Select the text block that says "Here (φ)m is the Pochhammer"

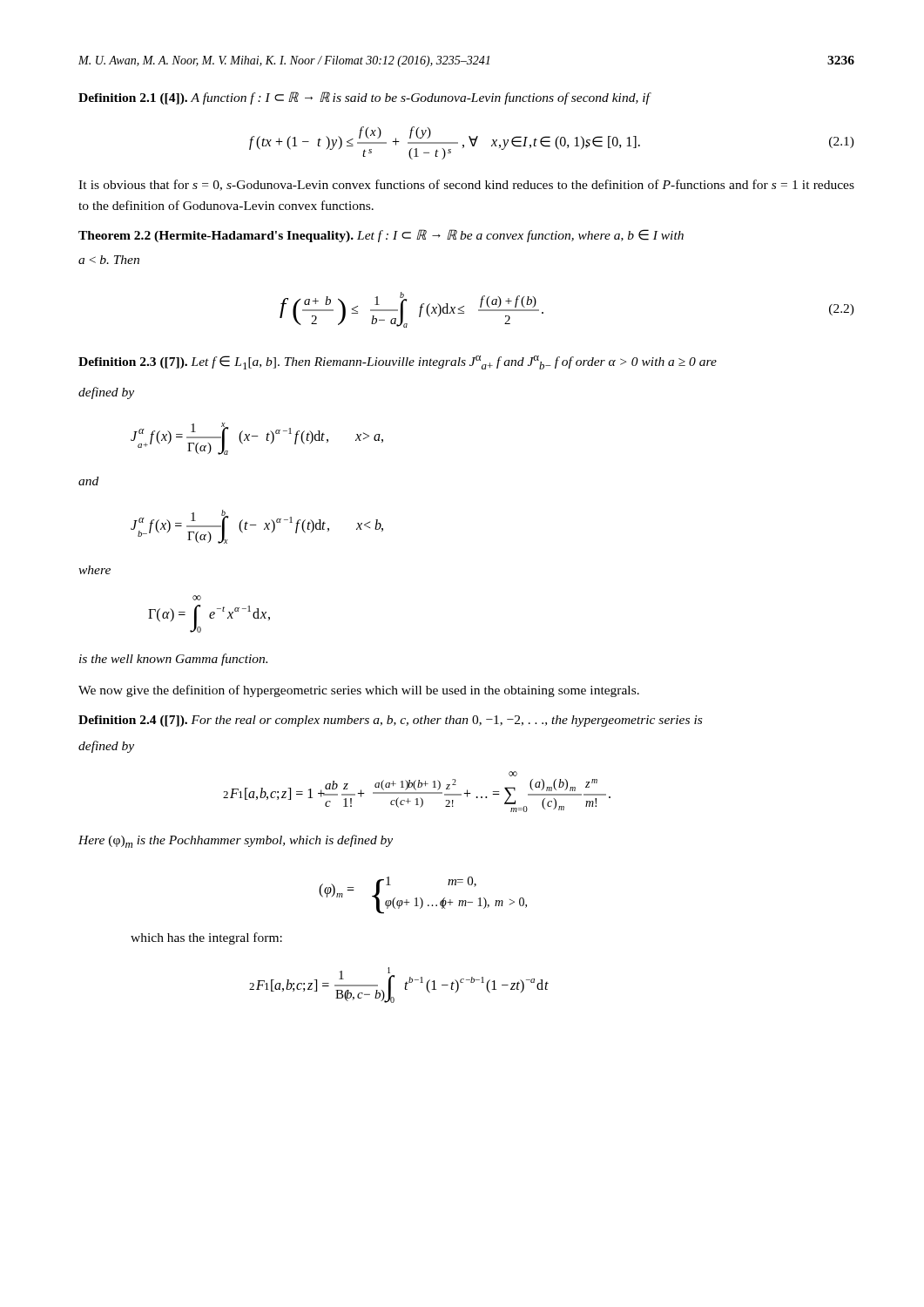point(236,842)
